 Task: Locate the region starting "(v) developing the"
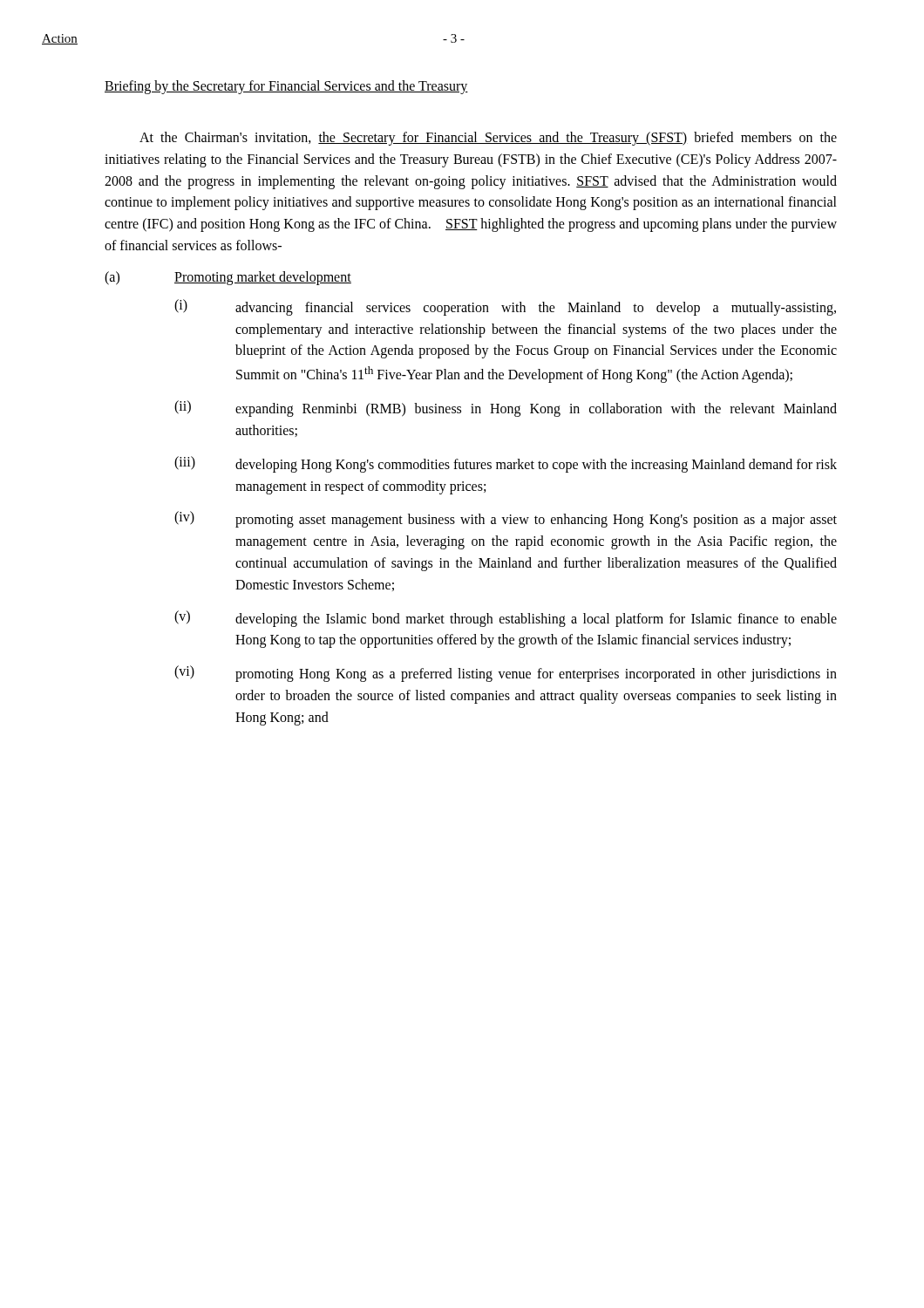coord(506,630)
